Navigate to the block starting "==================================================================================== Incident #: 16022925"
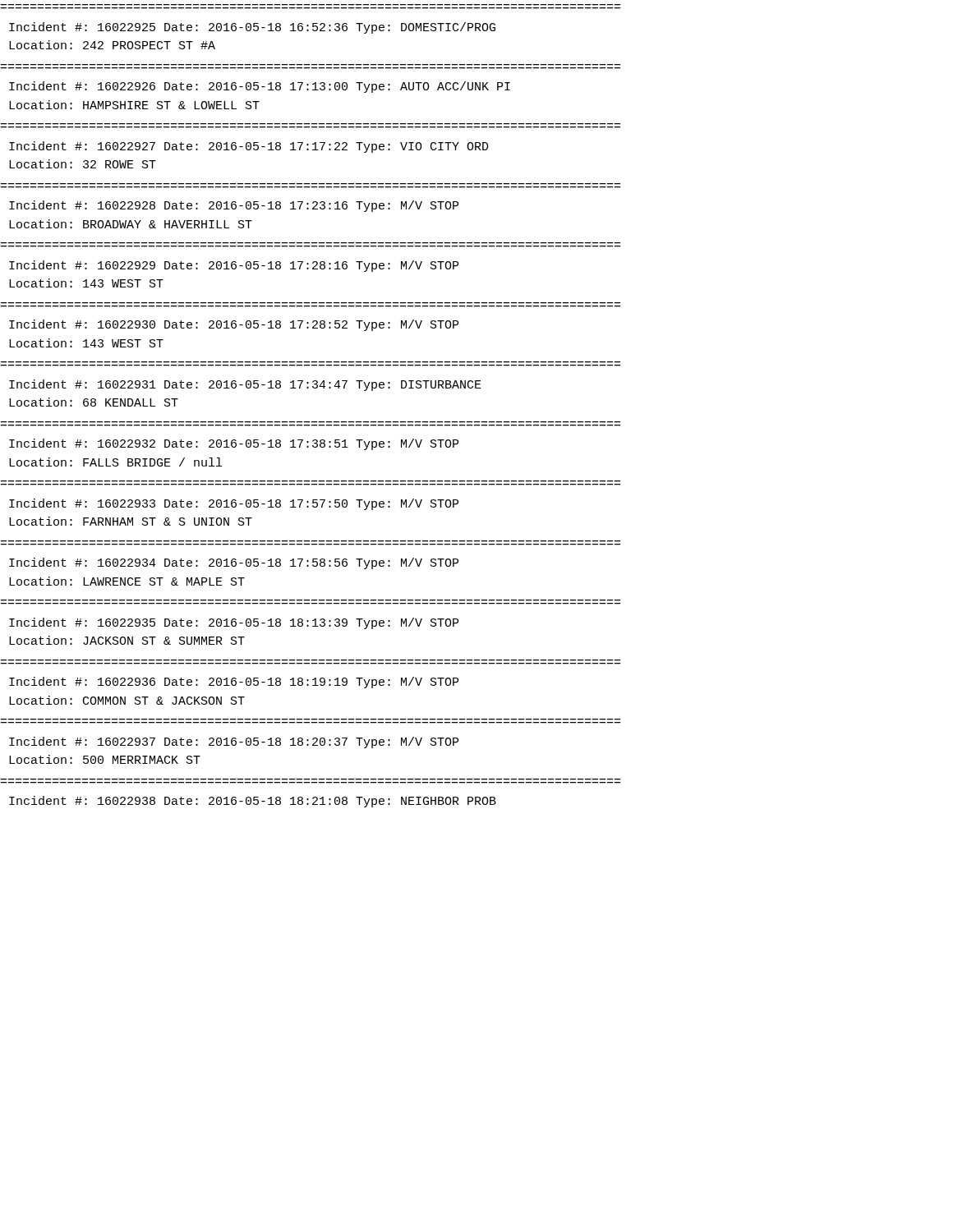953x1232 pixels. [x=476, y=30]
